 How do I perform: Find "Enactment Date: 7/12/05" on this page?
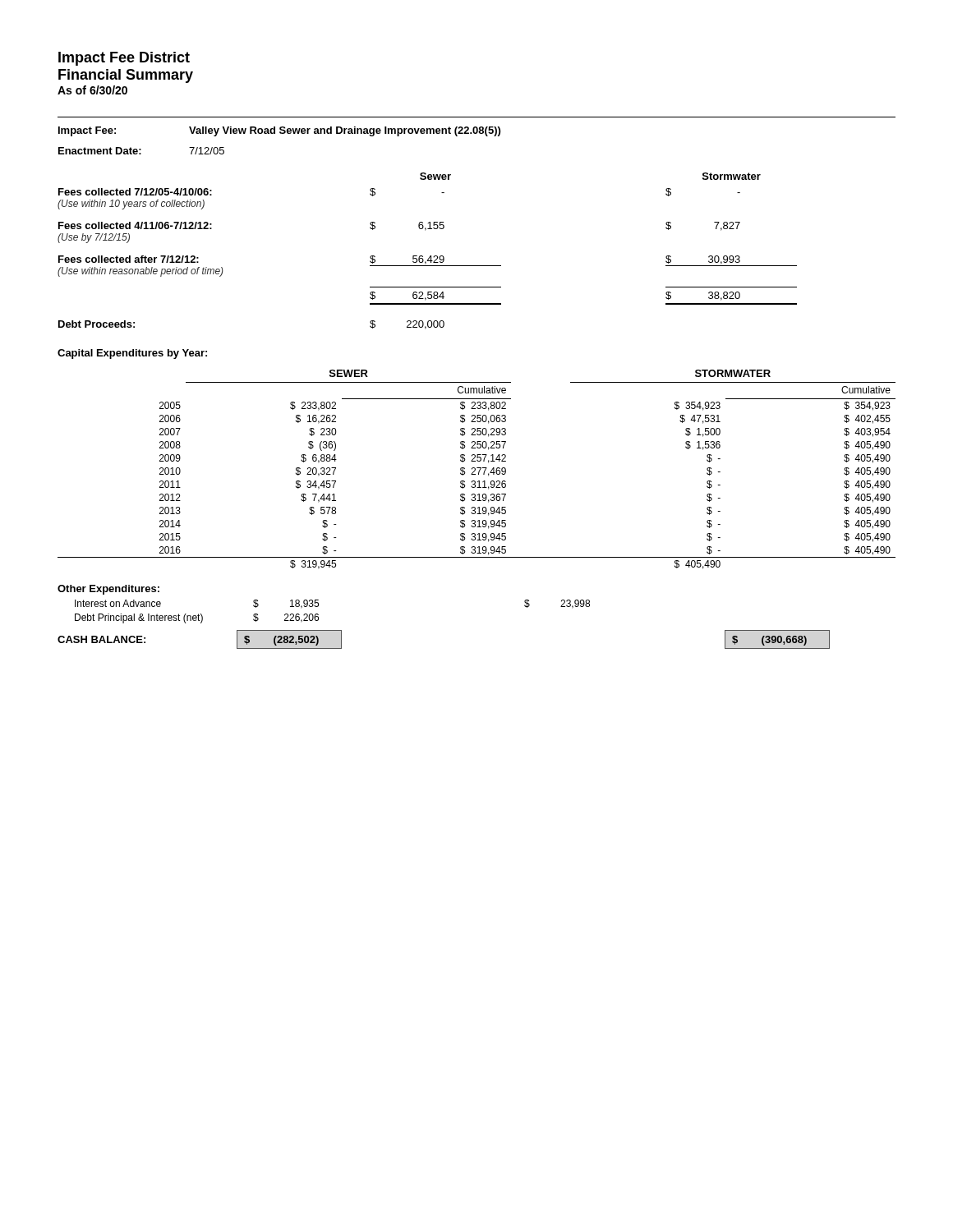click(x=141, y=151)
